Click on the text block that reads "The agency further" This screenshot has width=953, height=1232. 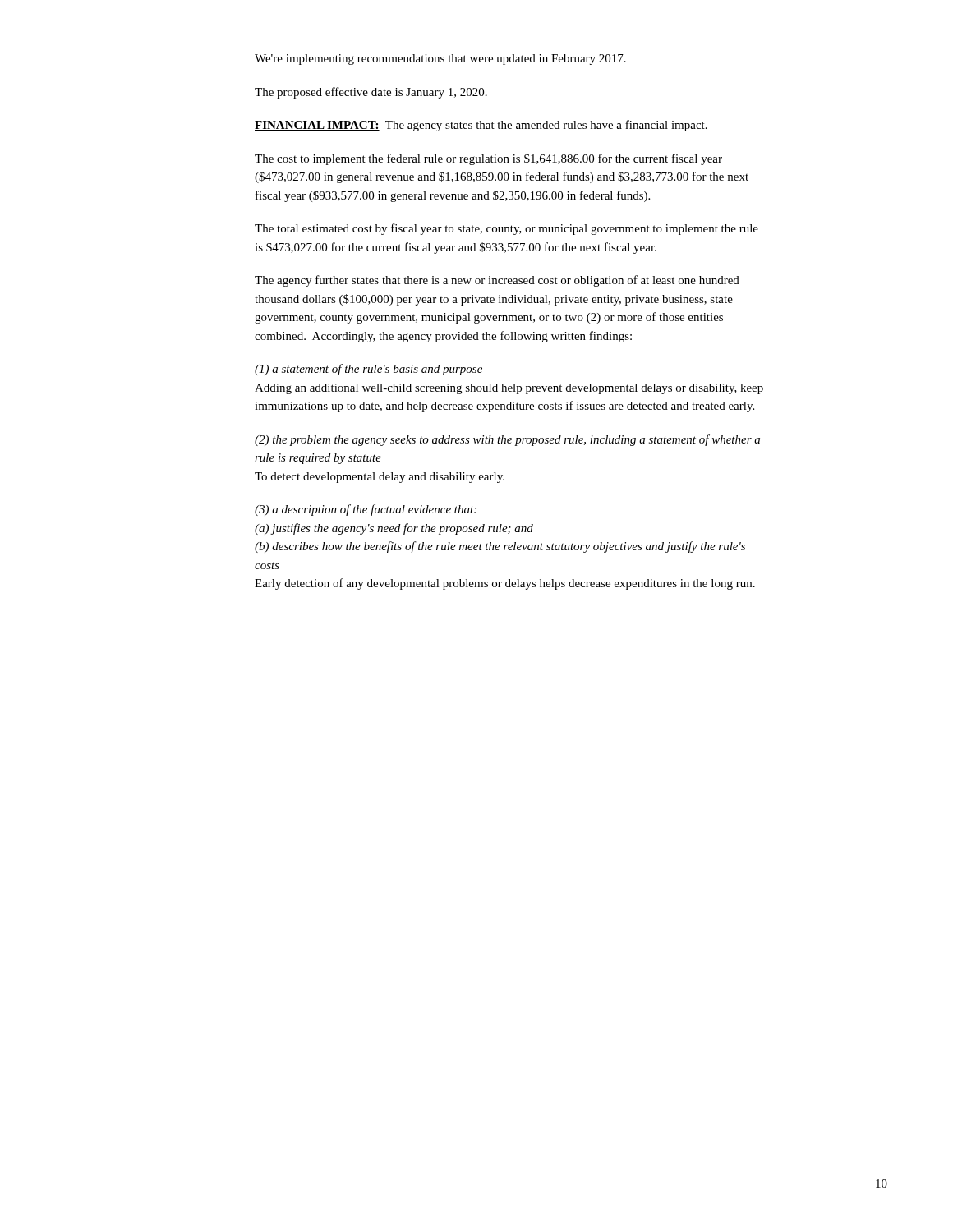point(497,308)
